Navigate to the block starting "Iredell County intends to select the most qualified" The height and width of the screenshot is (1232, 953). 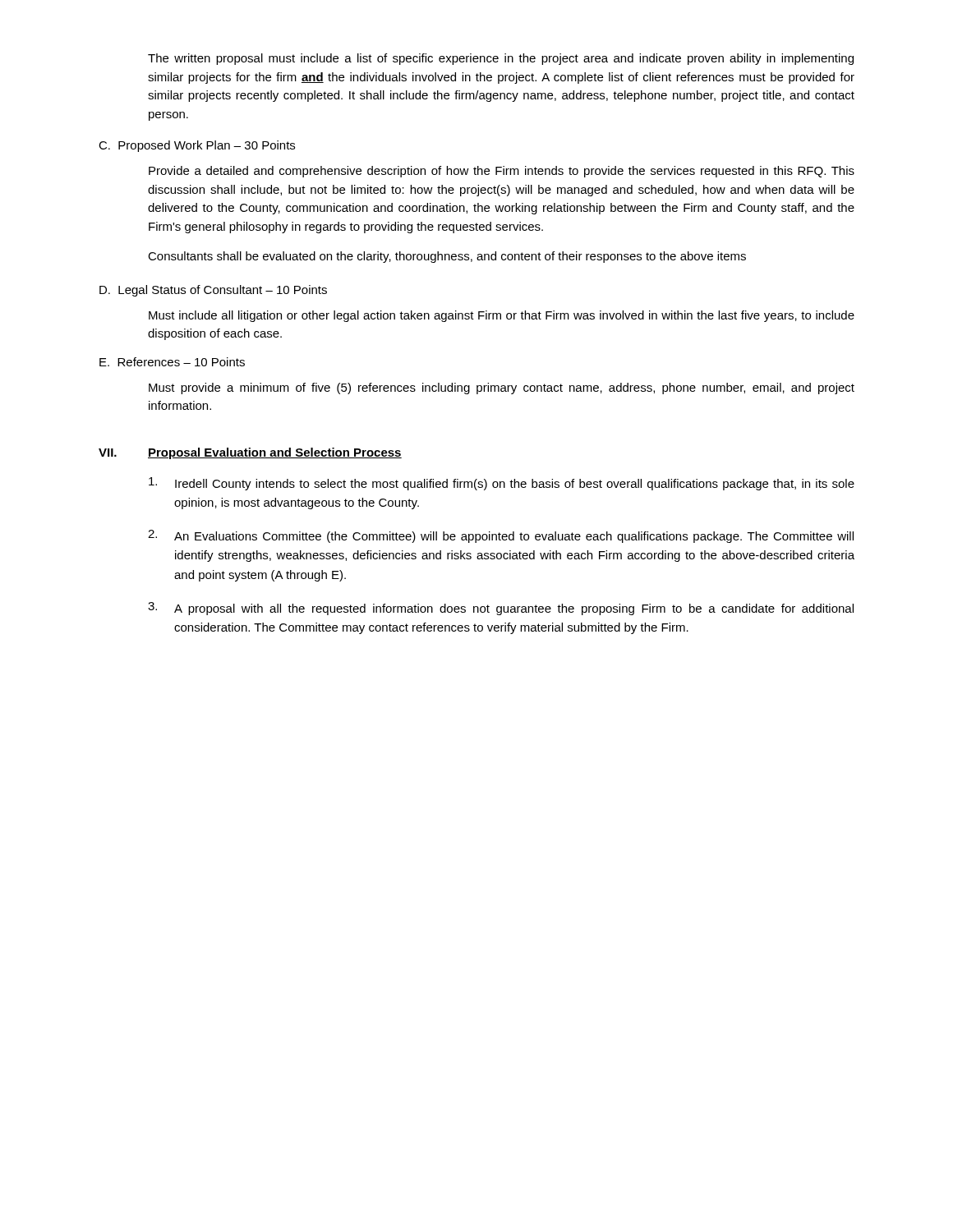click(501, 493)
